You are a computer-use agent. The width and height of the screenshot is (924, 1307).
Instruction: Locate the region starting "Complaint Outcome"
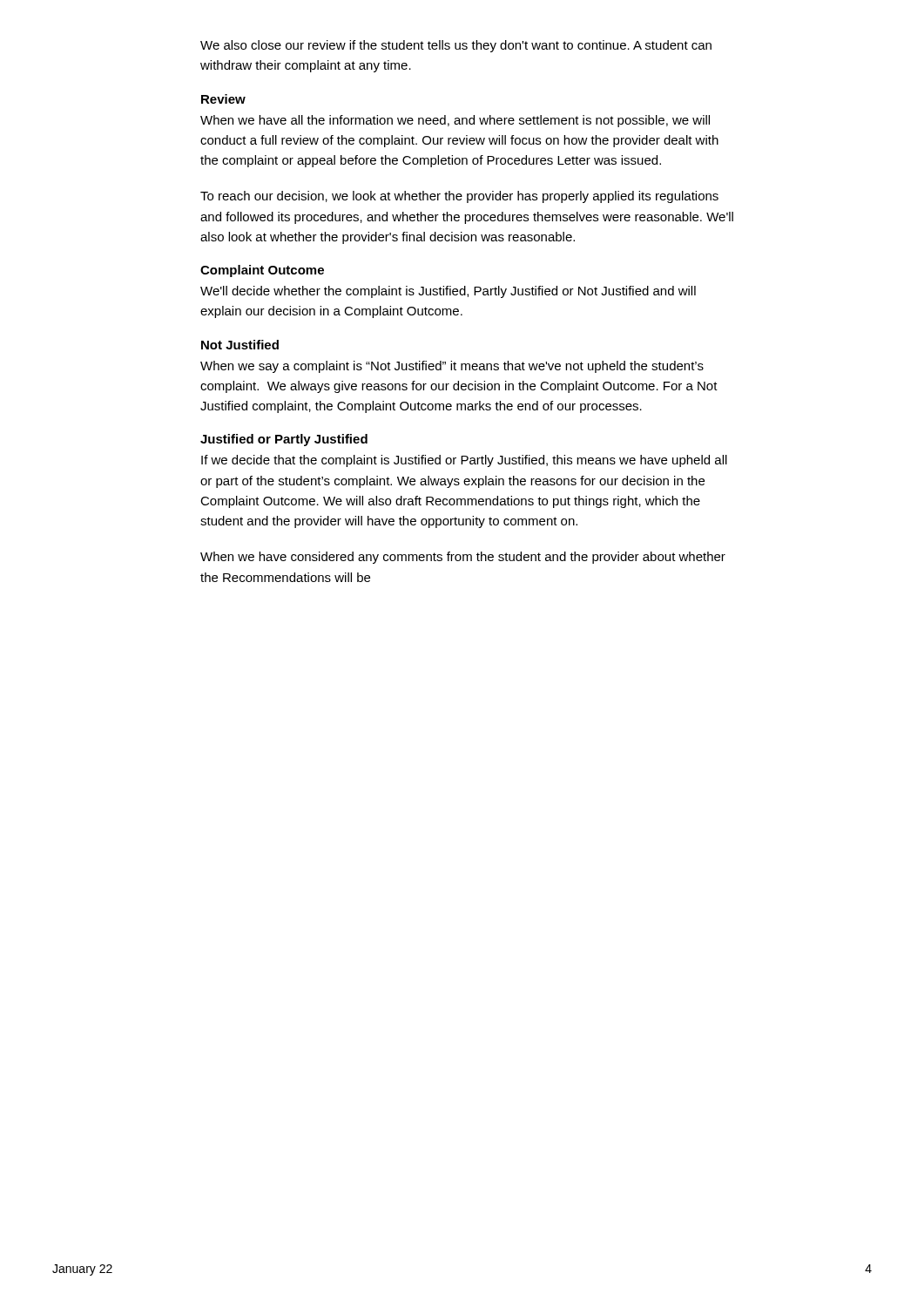click(x=262, y=270)
